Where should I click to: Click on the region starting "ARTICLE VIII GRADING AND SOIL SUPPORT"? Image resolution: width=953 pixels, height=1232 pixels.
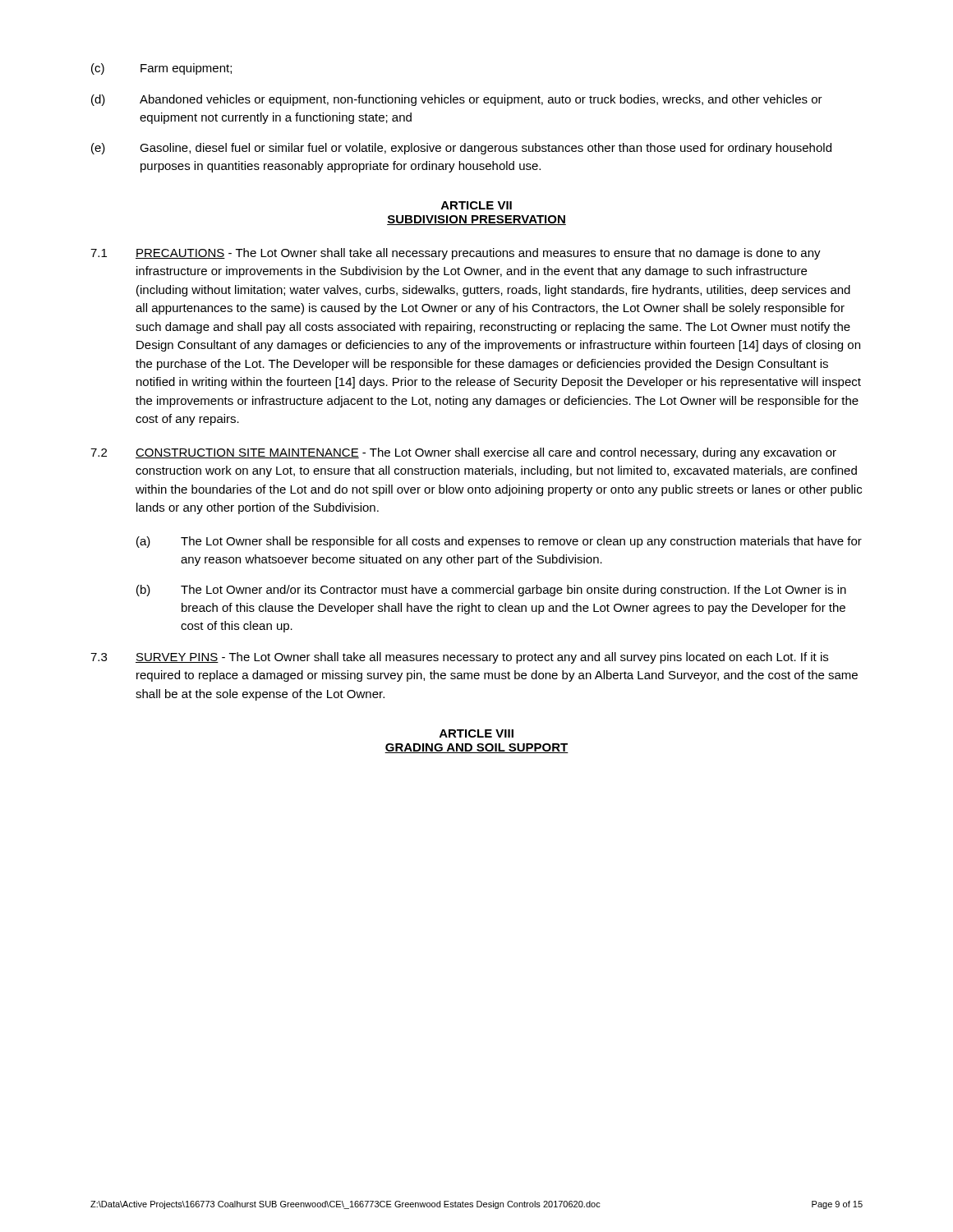pyautogui.click(x=476, y=740)
